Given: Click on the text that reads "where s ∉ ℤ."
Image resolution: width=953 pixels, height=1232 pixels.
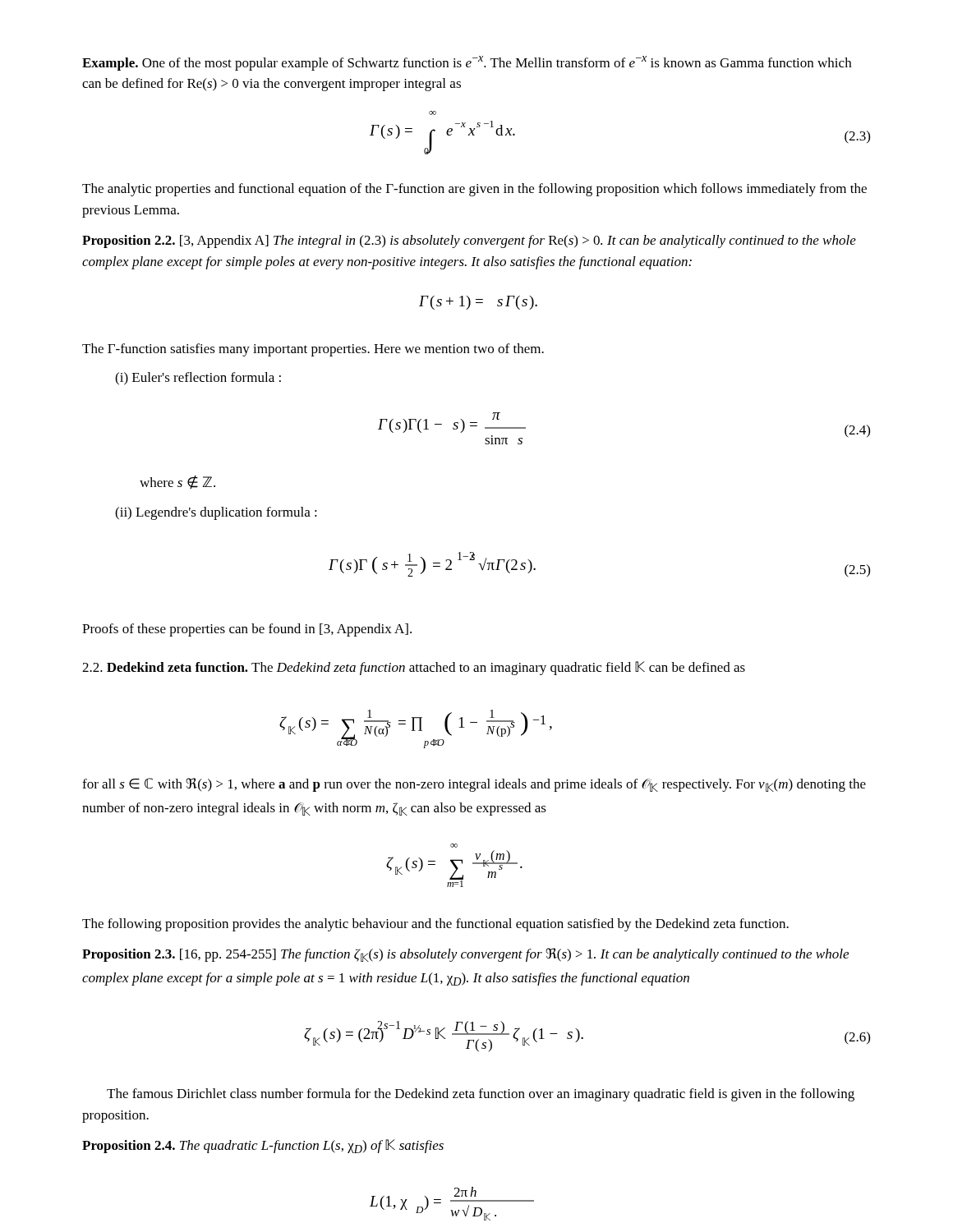Looking at the screenshot, I should click(x=177, y=482).
